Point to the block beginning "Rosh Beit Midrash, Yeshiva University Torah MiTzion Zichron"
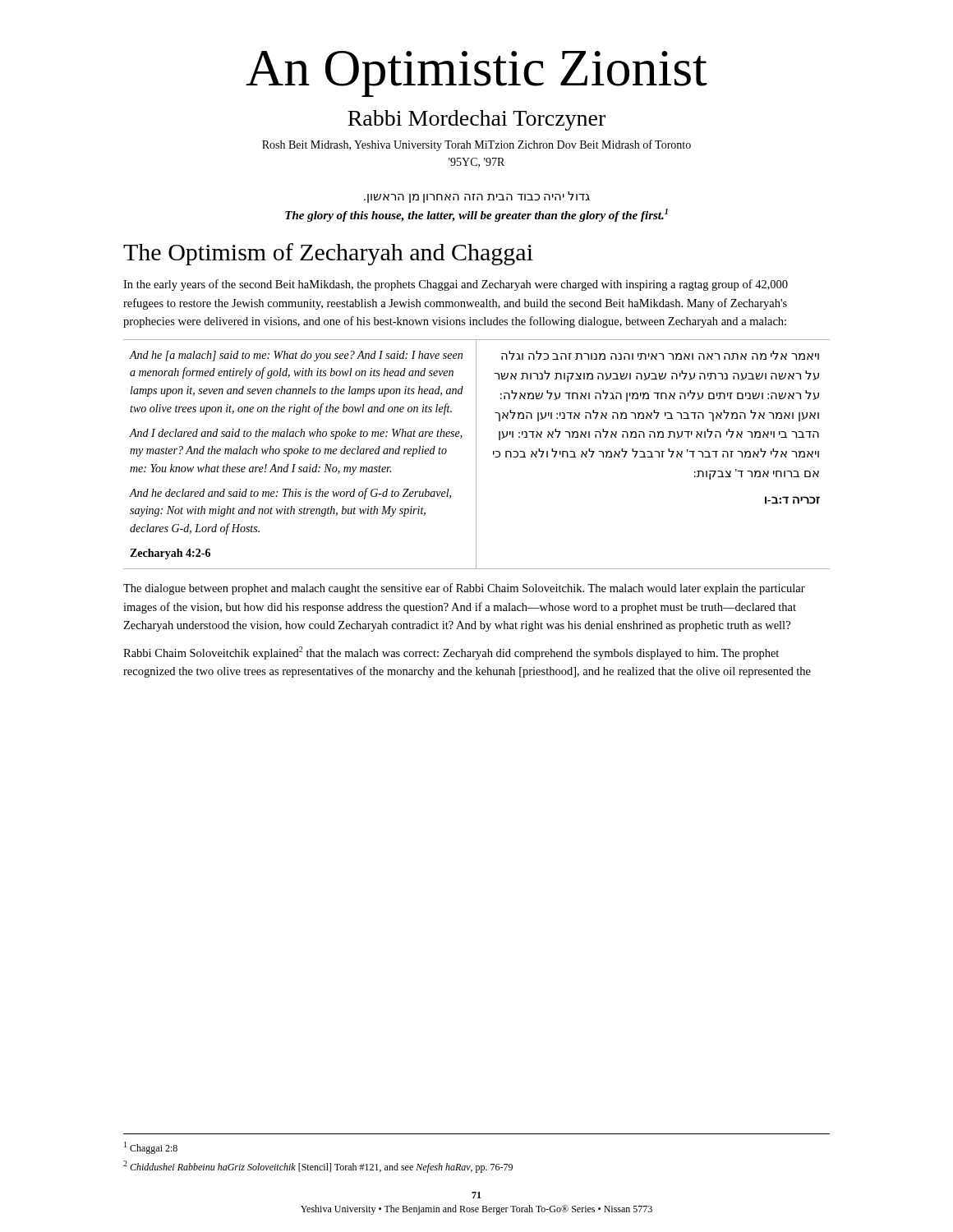Image resolution: width=953 pixels, height=1232 pixels. 476,154
